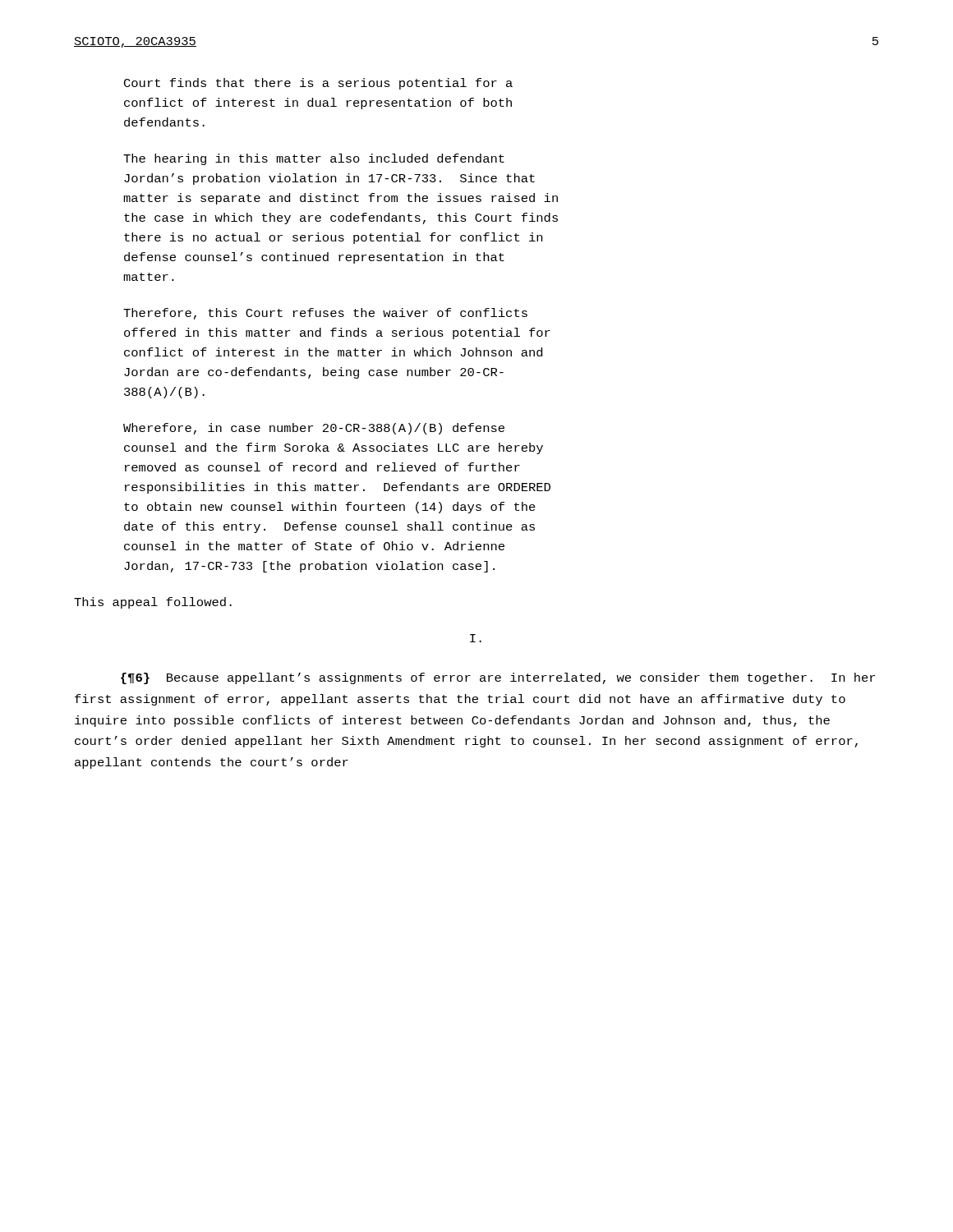Point to the block beginning "Court finds that there is a"
The width and height of the screenshot is (953, 1232).
point(318,103)
